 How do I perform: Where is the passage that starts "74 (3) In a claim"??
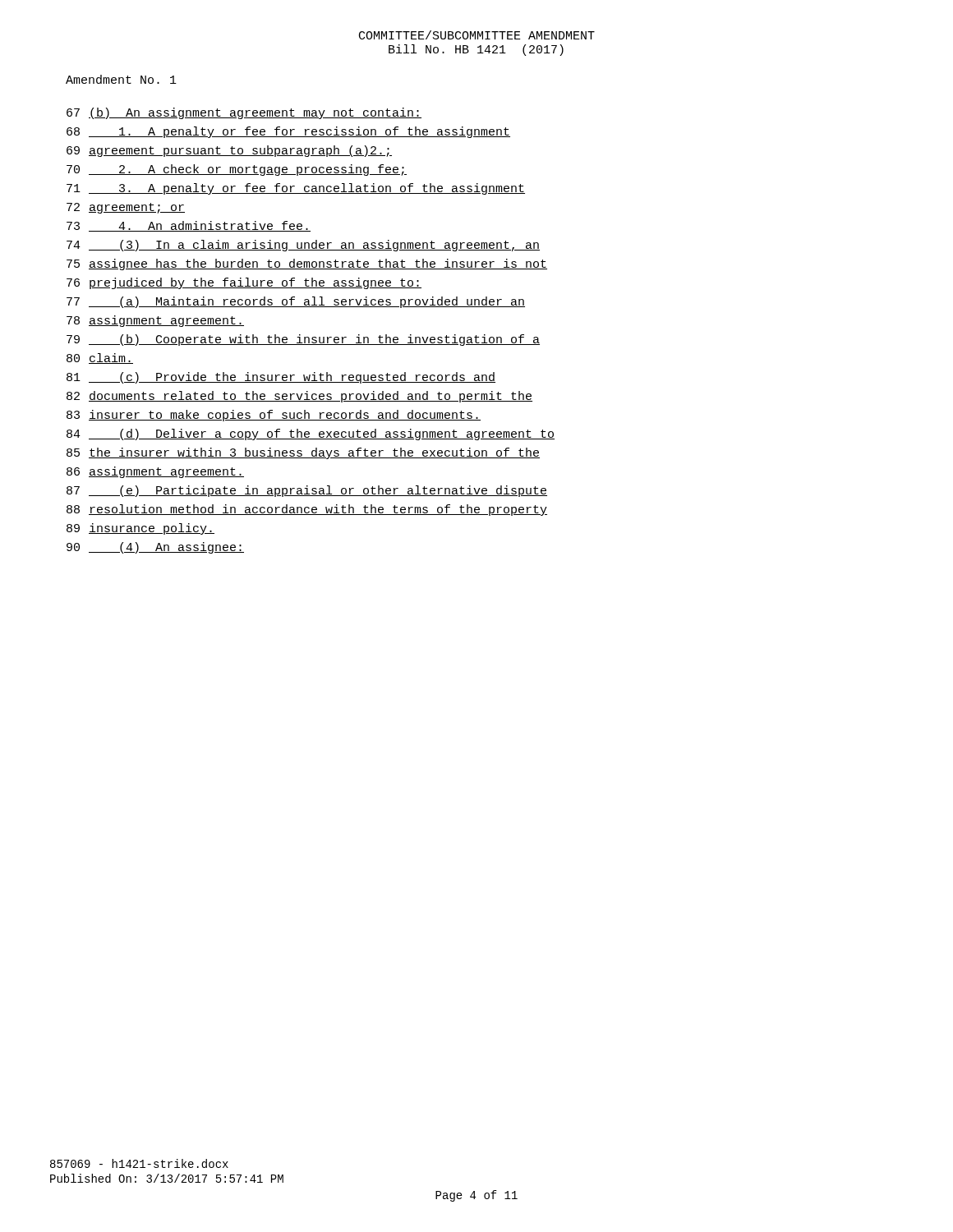point(476,246)
